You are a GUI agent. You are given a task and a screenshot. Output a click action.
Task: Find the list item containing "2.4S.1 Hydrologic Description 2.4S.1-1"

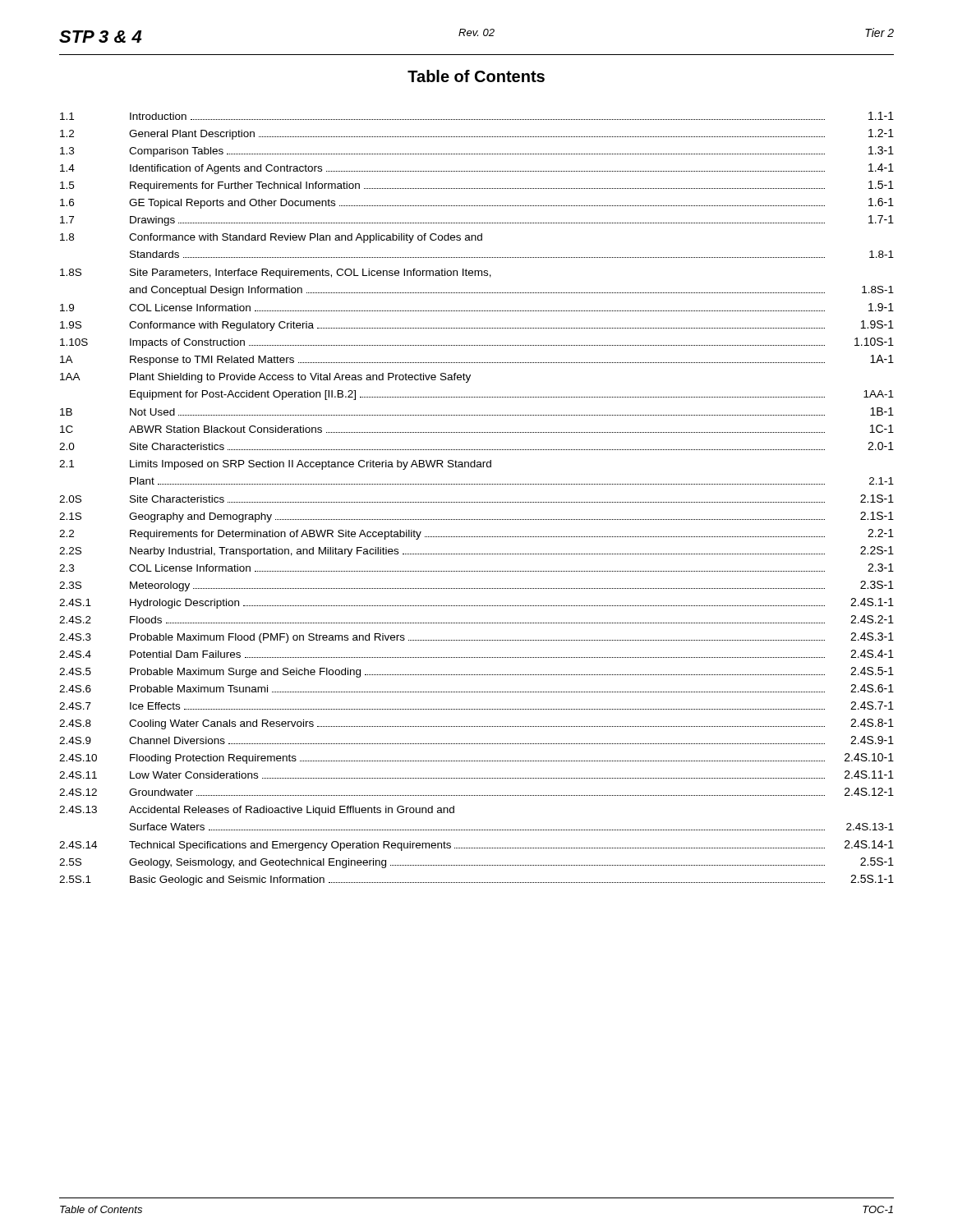click(476, 603)
